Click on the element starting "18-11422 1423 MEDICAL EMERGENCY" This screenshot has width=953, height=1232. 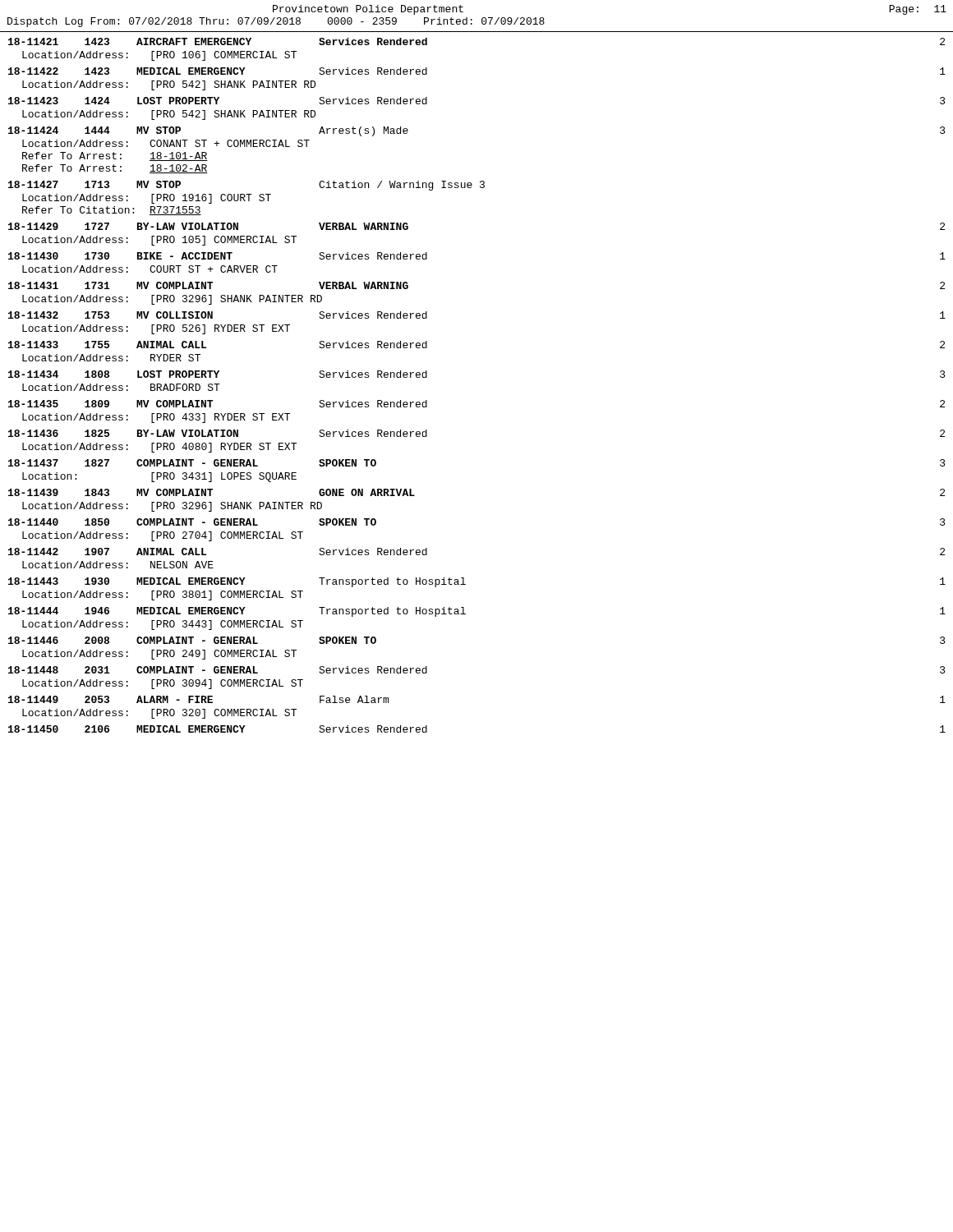(30, 71)
